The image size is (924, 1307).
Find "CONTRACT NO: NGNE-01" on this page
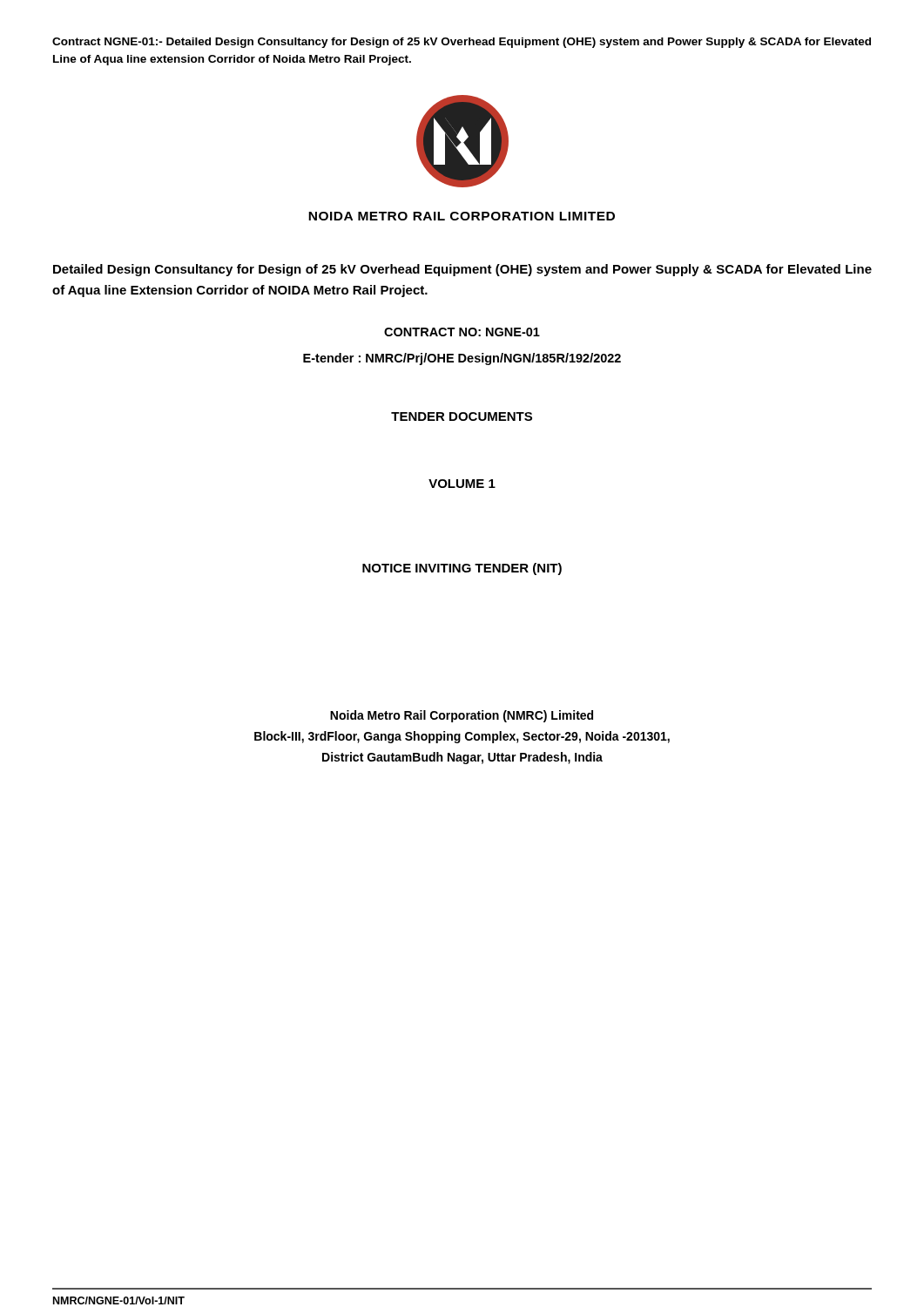(462, 332)
